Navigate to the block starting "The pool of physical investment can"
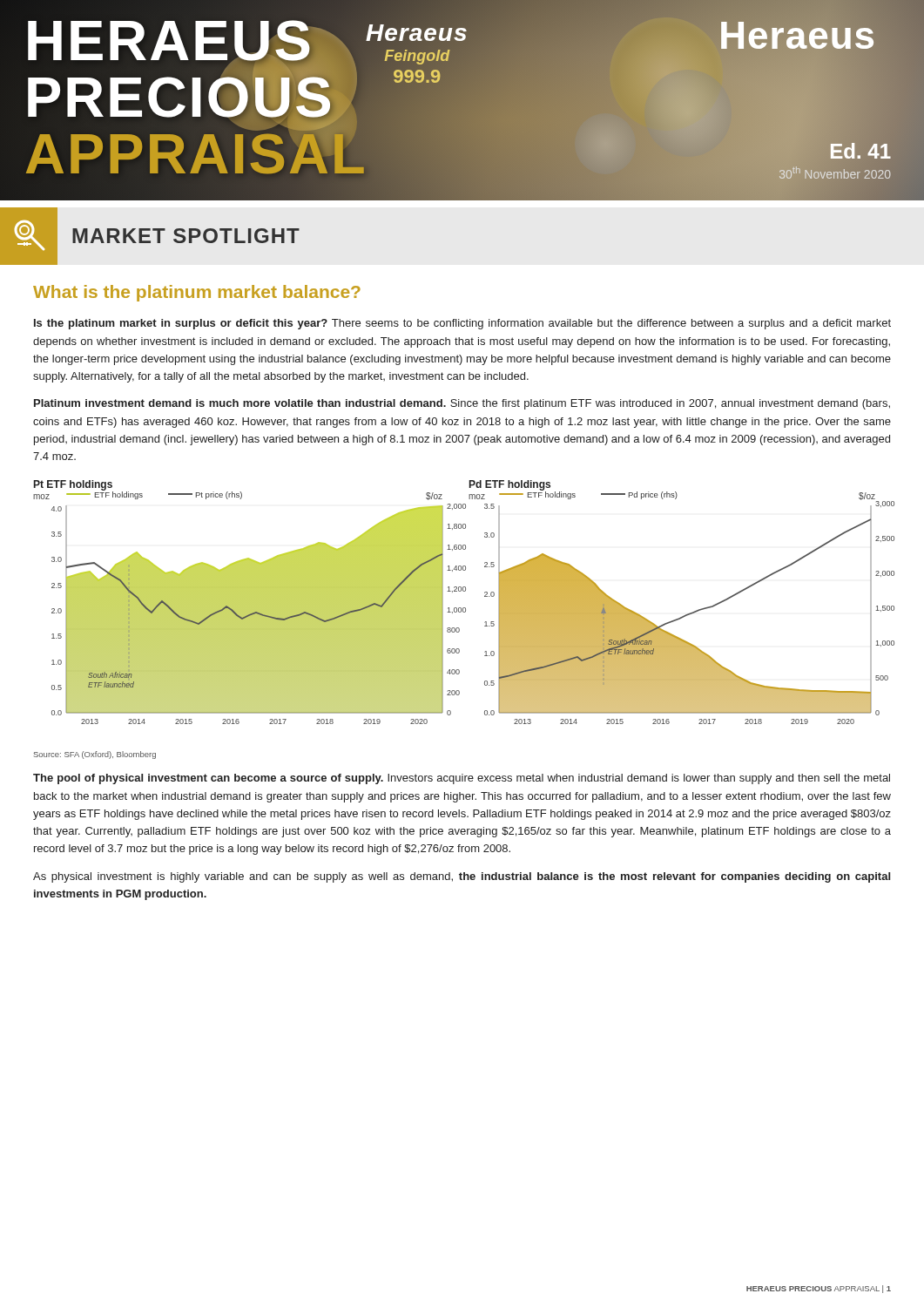This screenshot has height=1307, width=924. pyautogui.click(x=462, y=813)
